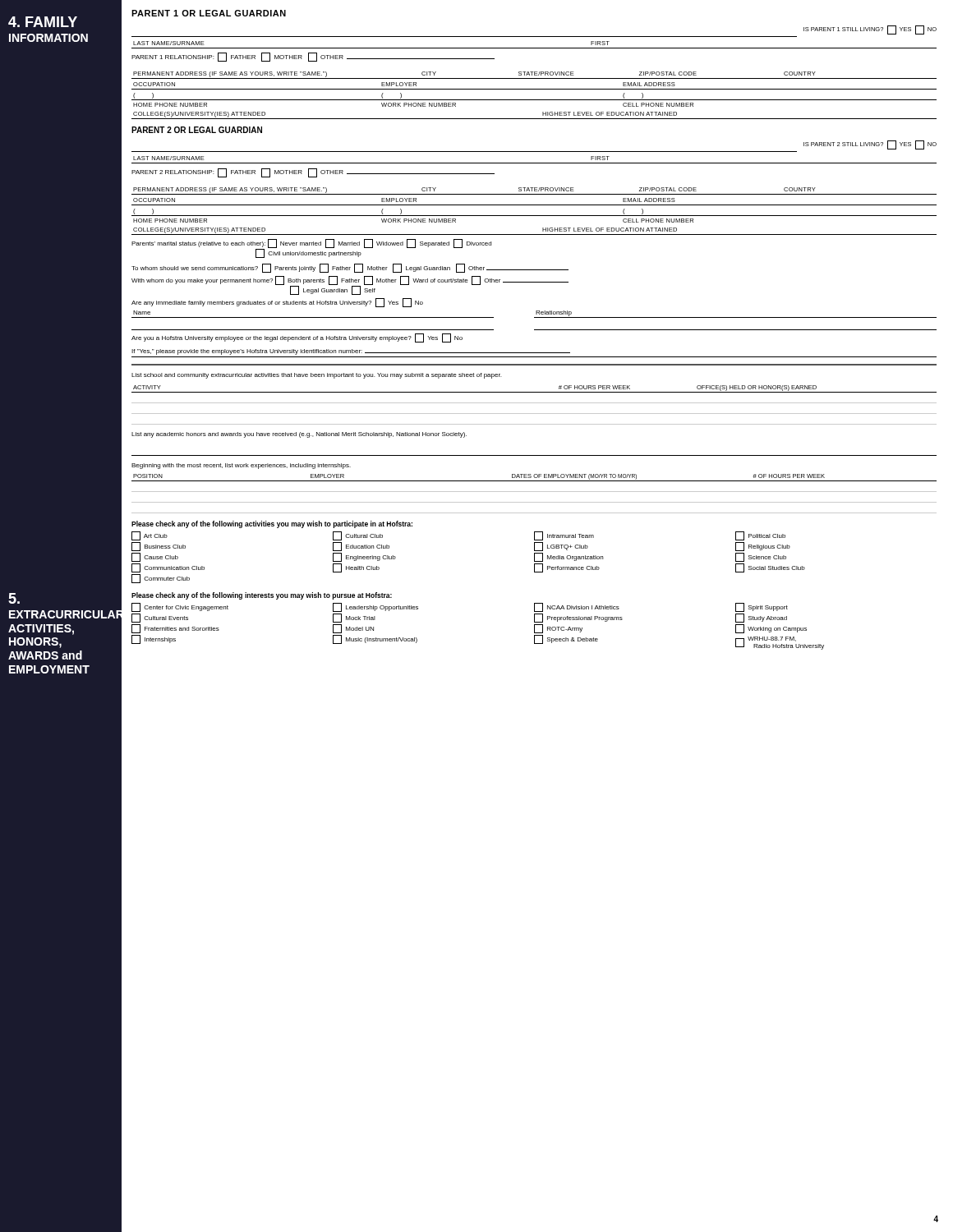Locate the passage starting "PARENT 2 OR LEGAL GUARDIAN"

197,131
